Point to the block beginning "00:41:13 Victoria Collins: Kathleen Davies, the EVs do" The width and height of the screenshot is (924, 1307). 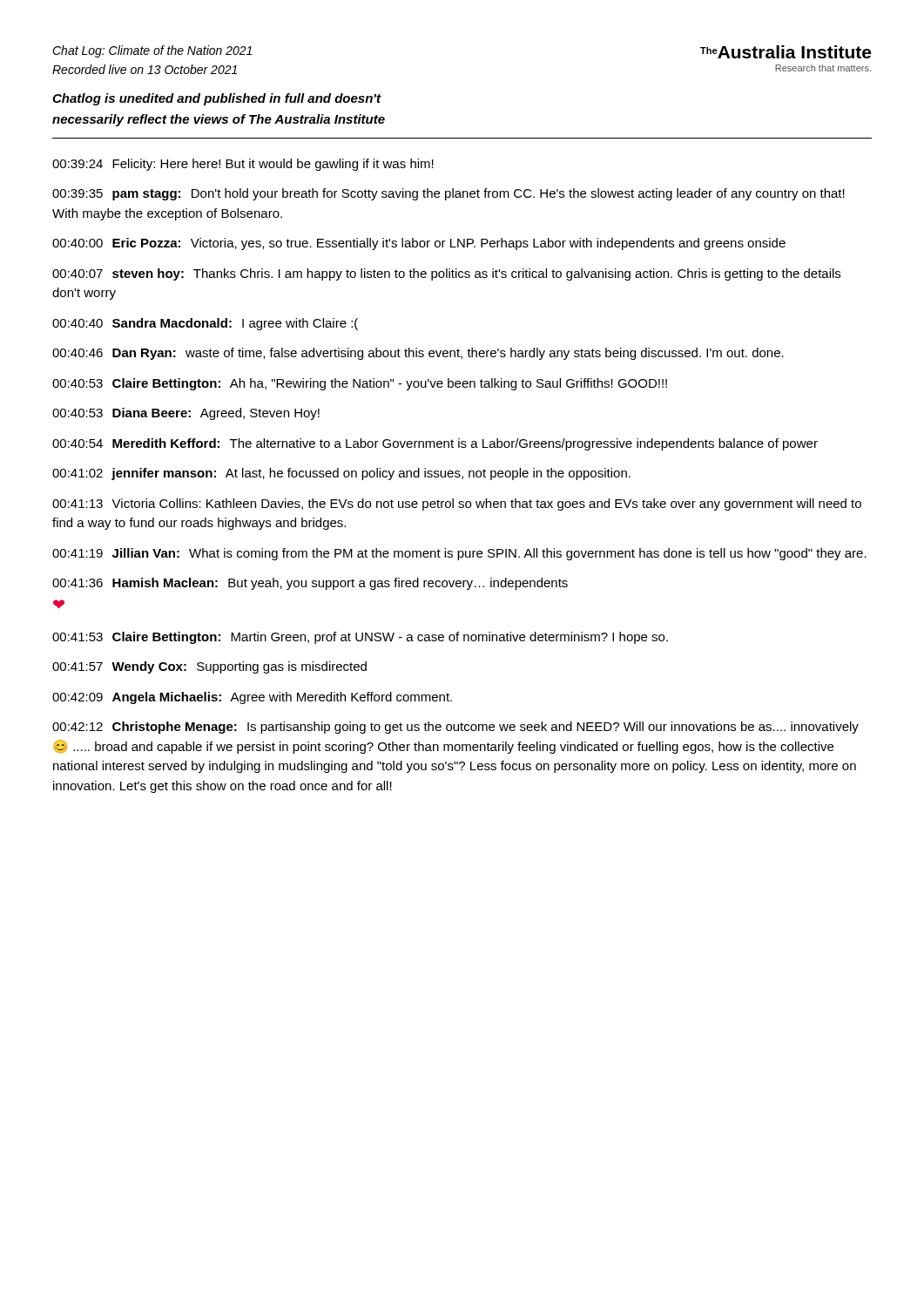pyautogui.click(x=457, y=513)
